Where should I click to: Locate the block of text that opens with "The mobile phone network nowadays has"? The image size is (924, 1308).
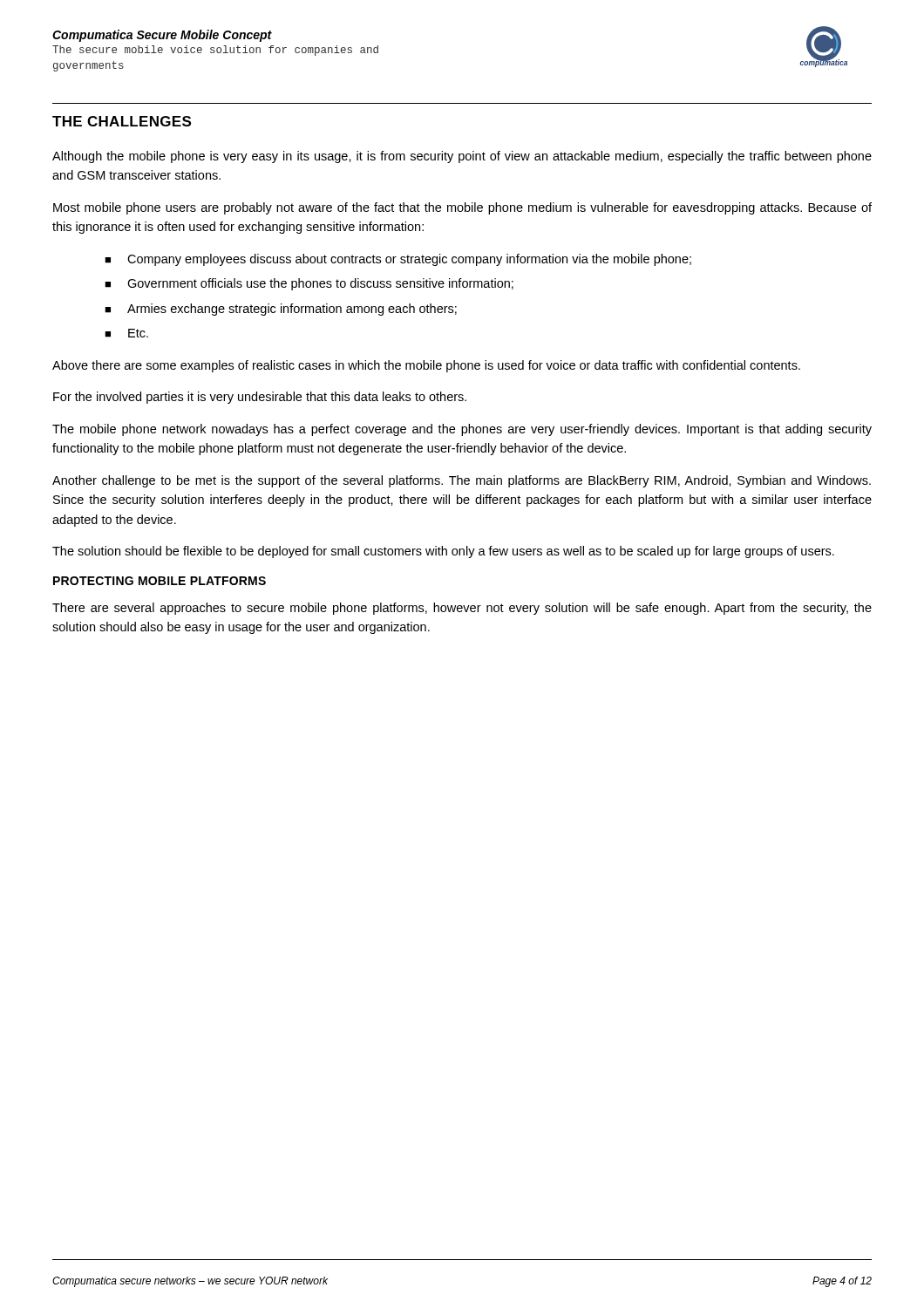(x=462, y=439)
